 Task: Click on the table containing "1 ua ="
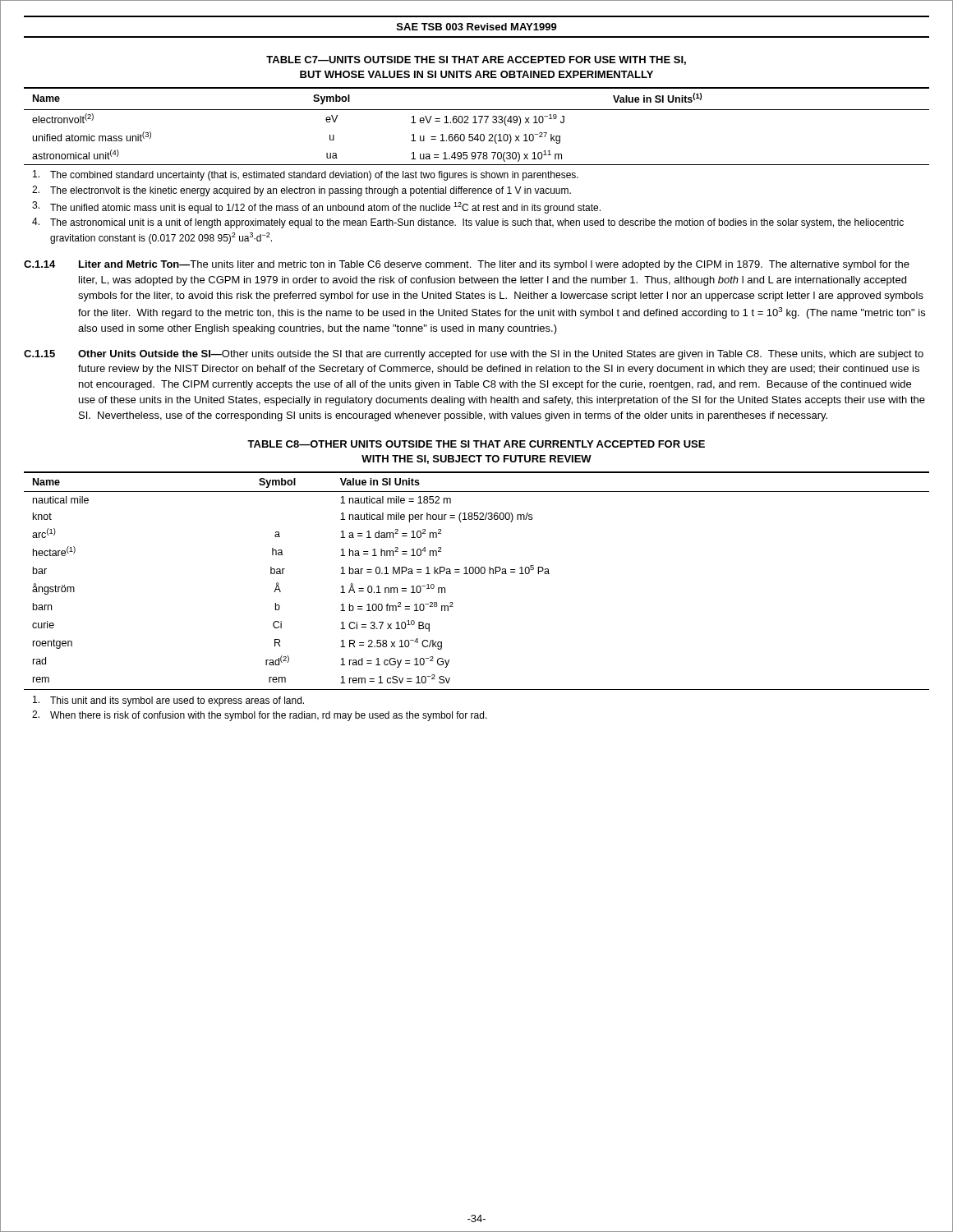[476, 126]
